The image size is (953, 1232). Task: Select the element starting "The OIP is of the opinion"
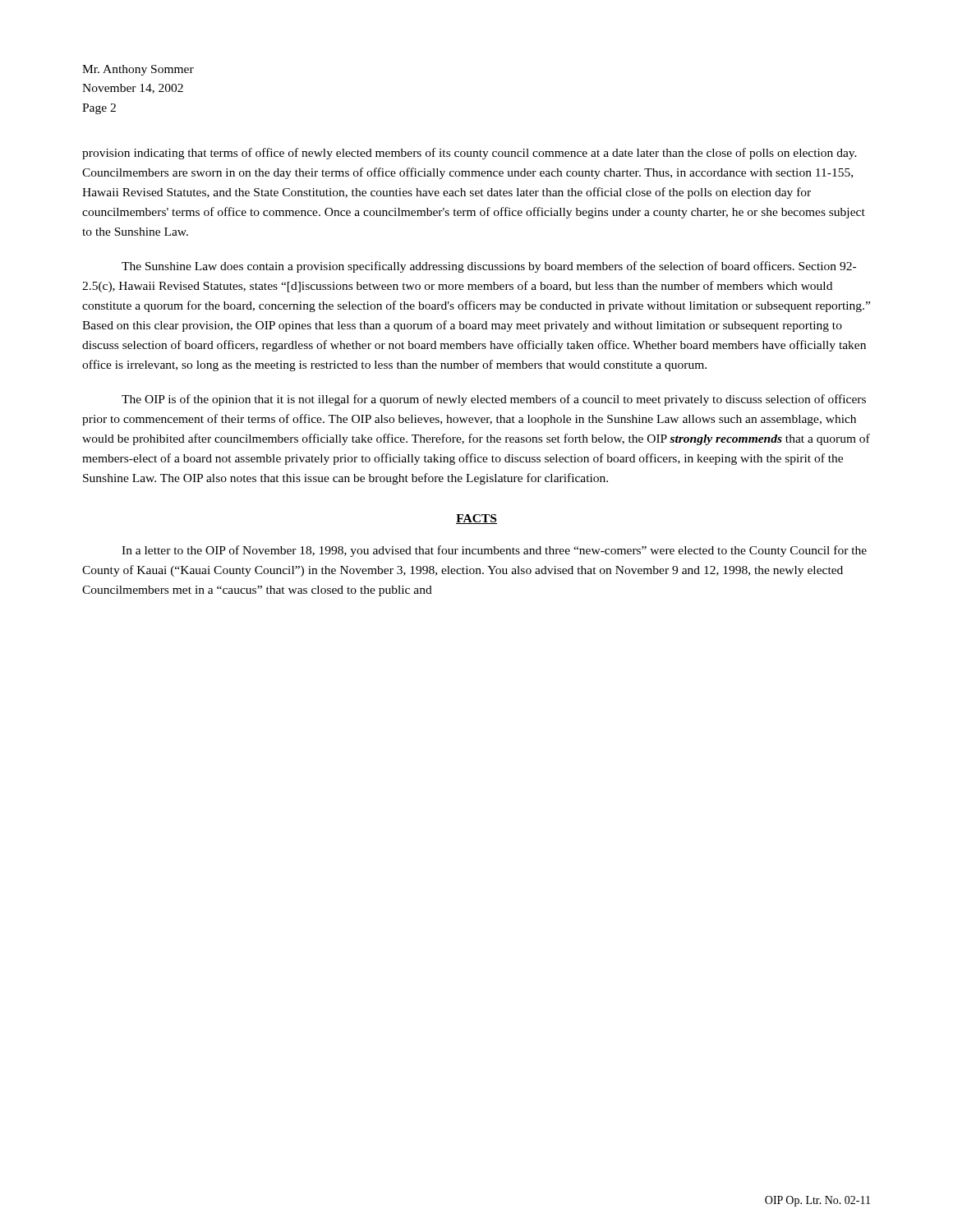(x=476, y=438)
